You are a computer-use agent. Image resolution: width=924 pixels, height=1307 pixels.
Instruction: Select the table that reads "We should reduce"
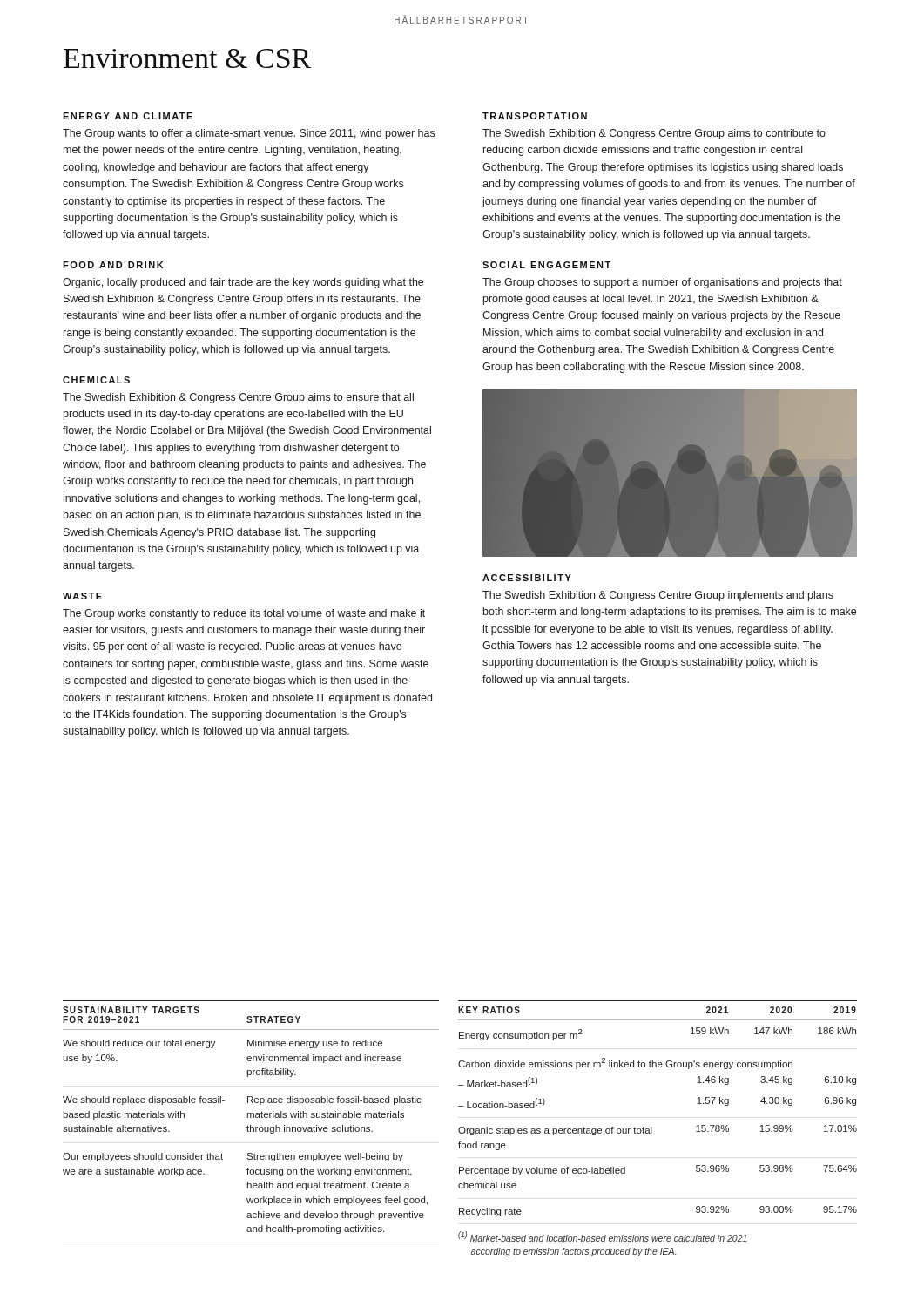tap(251, 1122)
